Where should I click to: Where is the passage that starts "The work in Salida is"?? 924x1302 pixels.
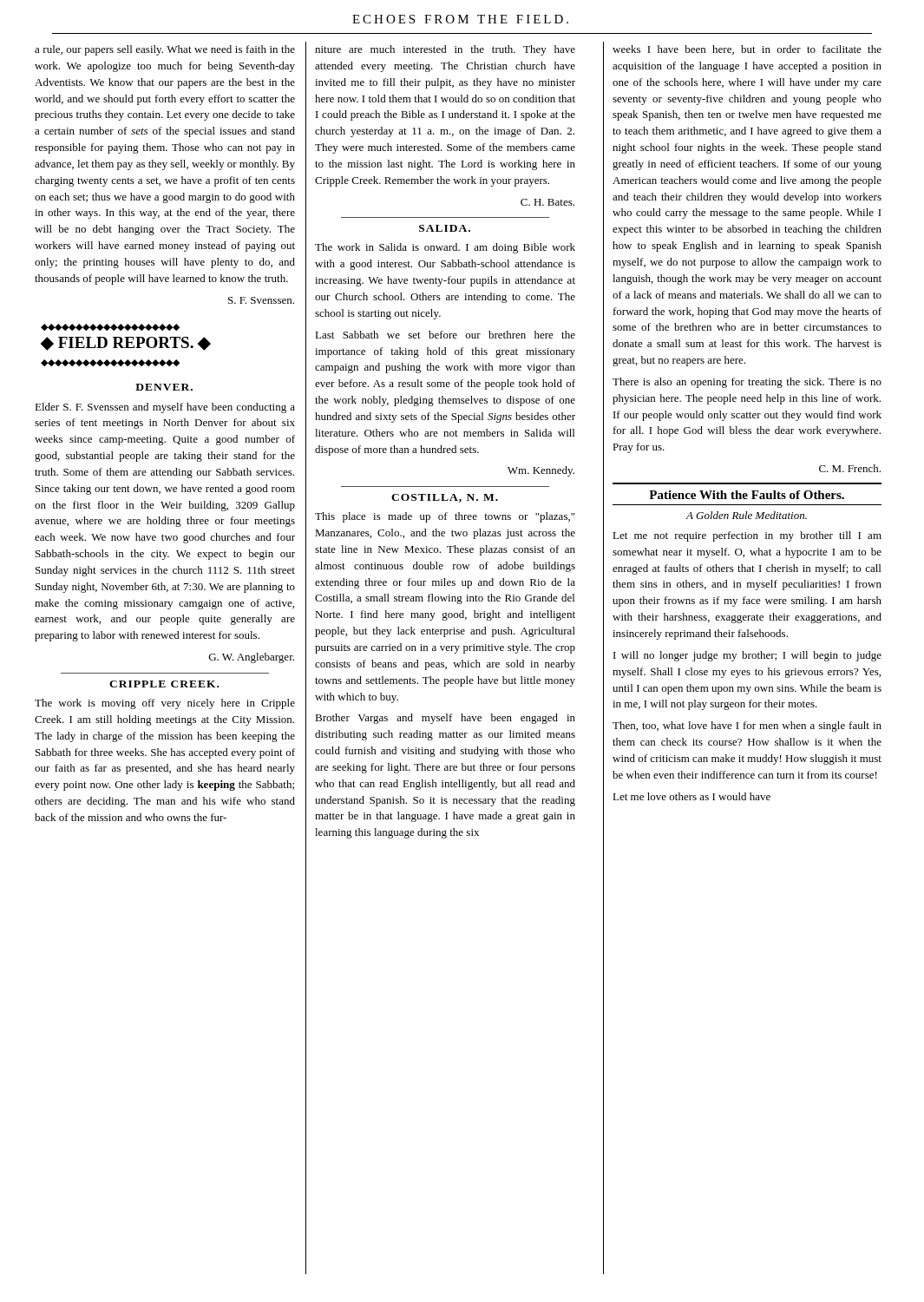point(445,360)
